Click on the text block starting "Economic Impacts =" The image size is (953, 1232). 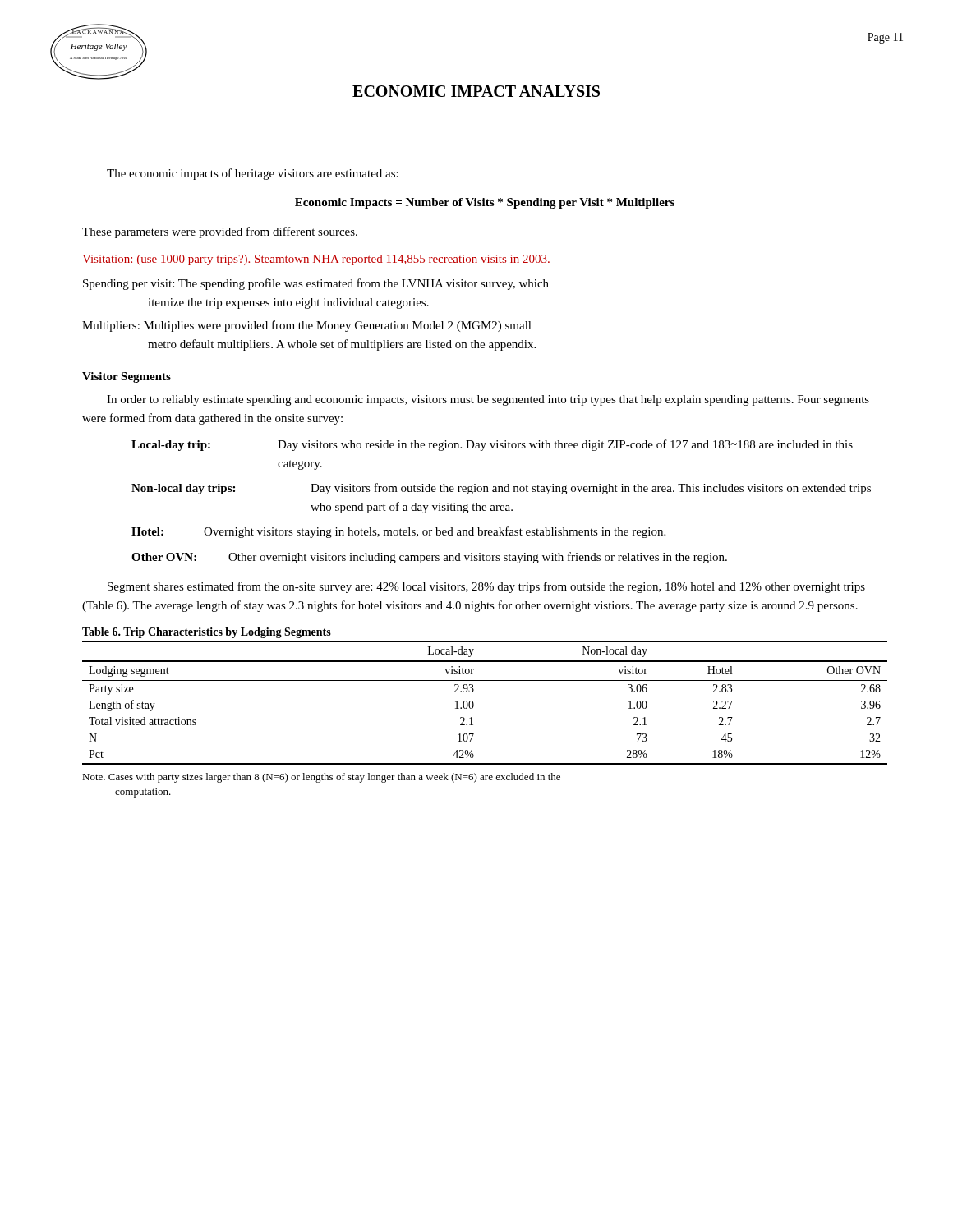485,202
